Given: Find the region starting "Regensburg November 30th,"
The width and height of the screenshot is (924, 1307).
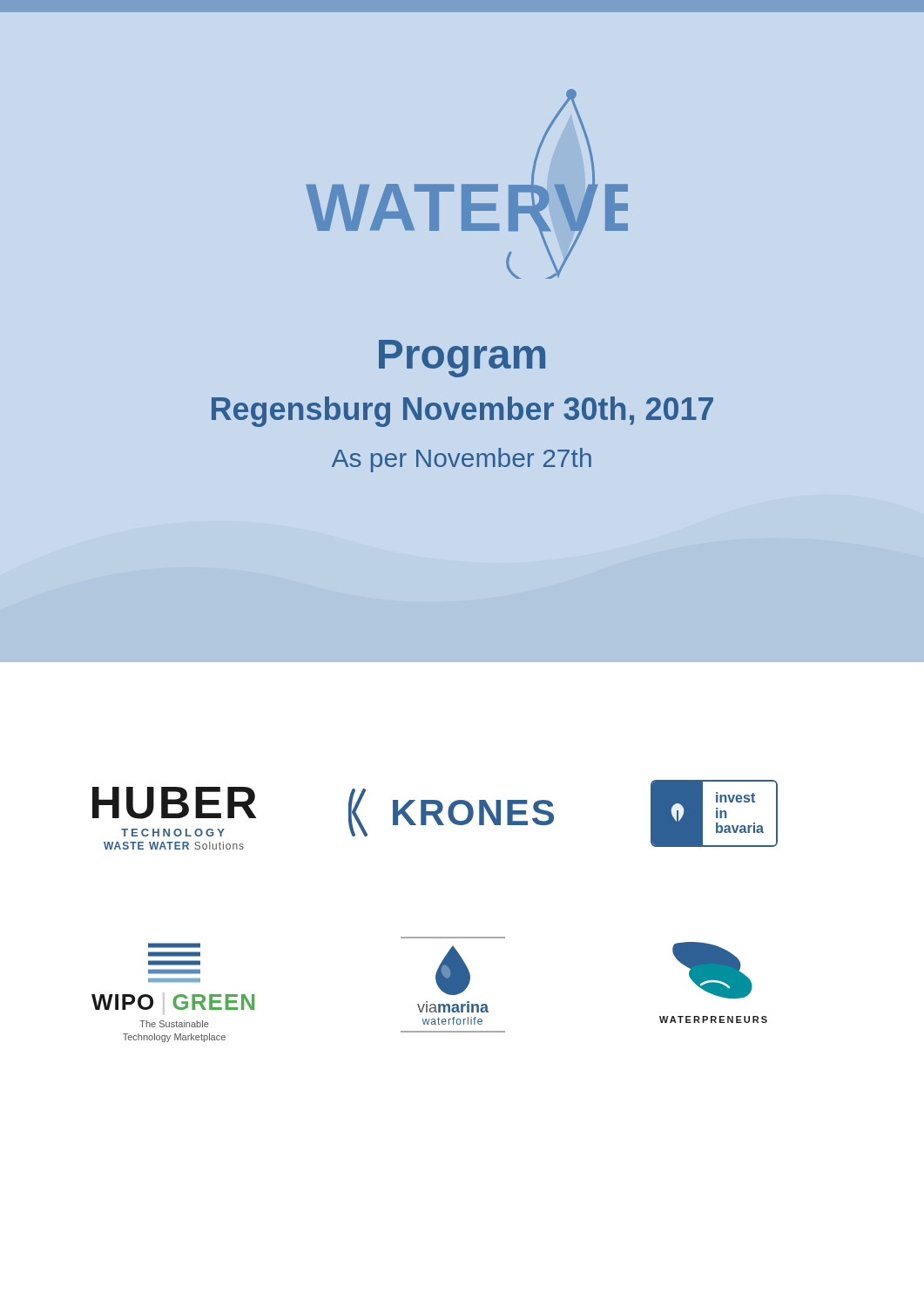Looking at the screenshot, I should pyautogui.click(x=462, y=409).
